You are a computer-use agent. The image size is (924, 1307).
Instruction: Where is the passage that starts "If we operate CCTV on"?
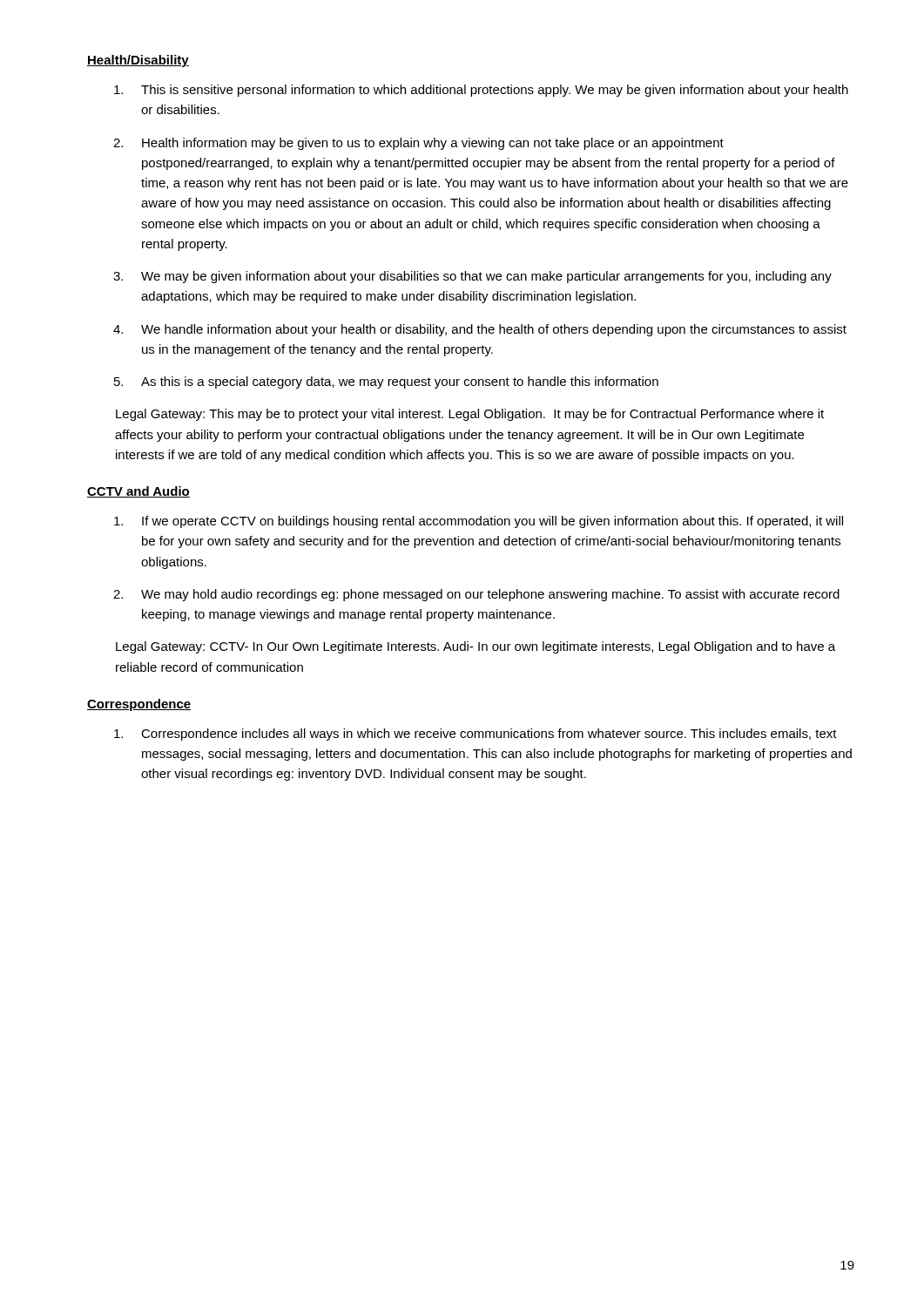pyautogui.click(x=484, y=541)
